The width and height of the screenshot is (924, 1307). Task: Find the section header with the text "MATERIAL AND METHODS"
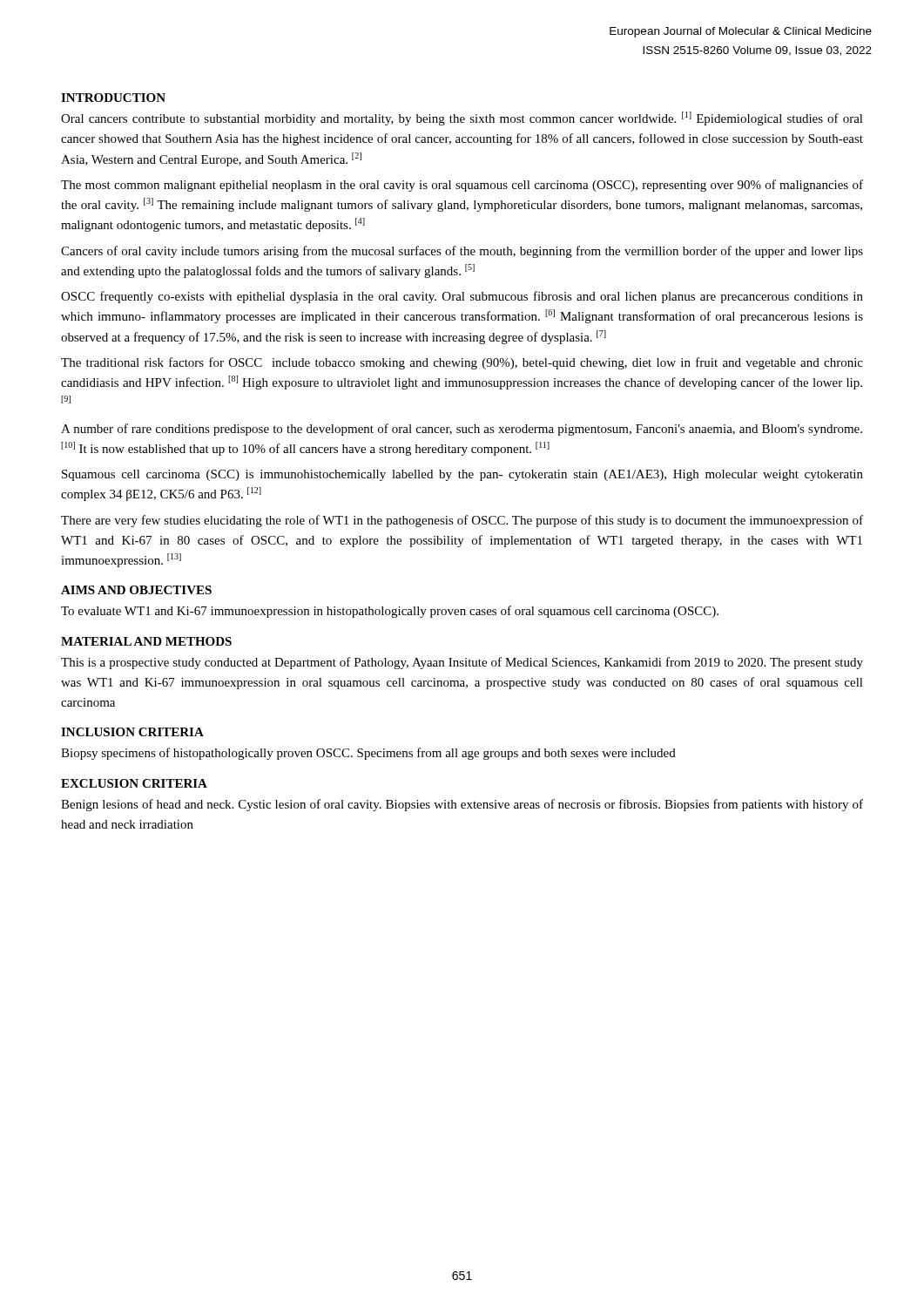click(x=147, y=641)
